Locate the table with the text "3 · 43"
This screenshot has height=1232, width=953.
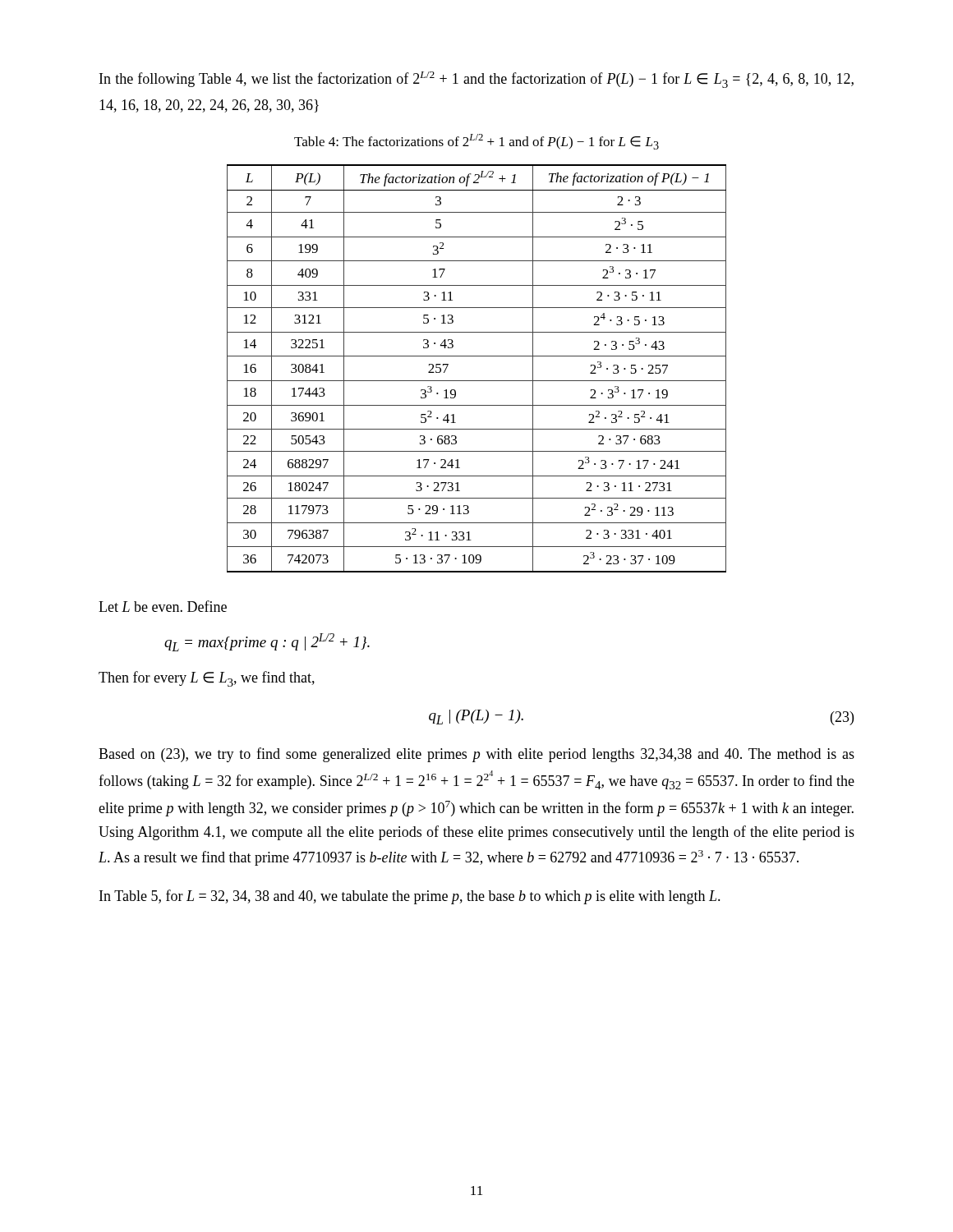tap(476, 368)
